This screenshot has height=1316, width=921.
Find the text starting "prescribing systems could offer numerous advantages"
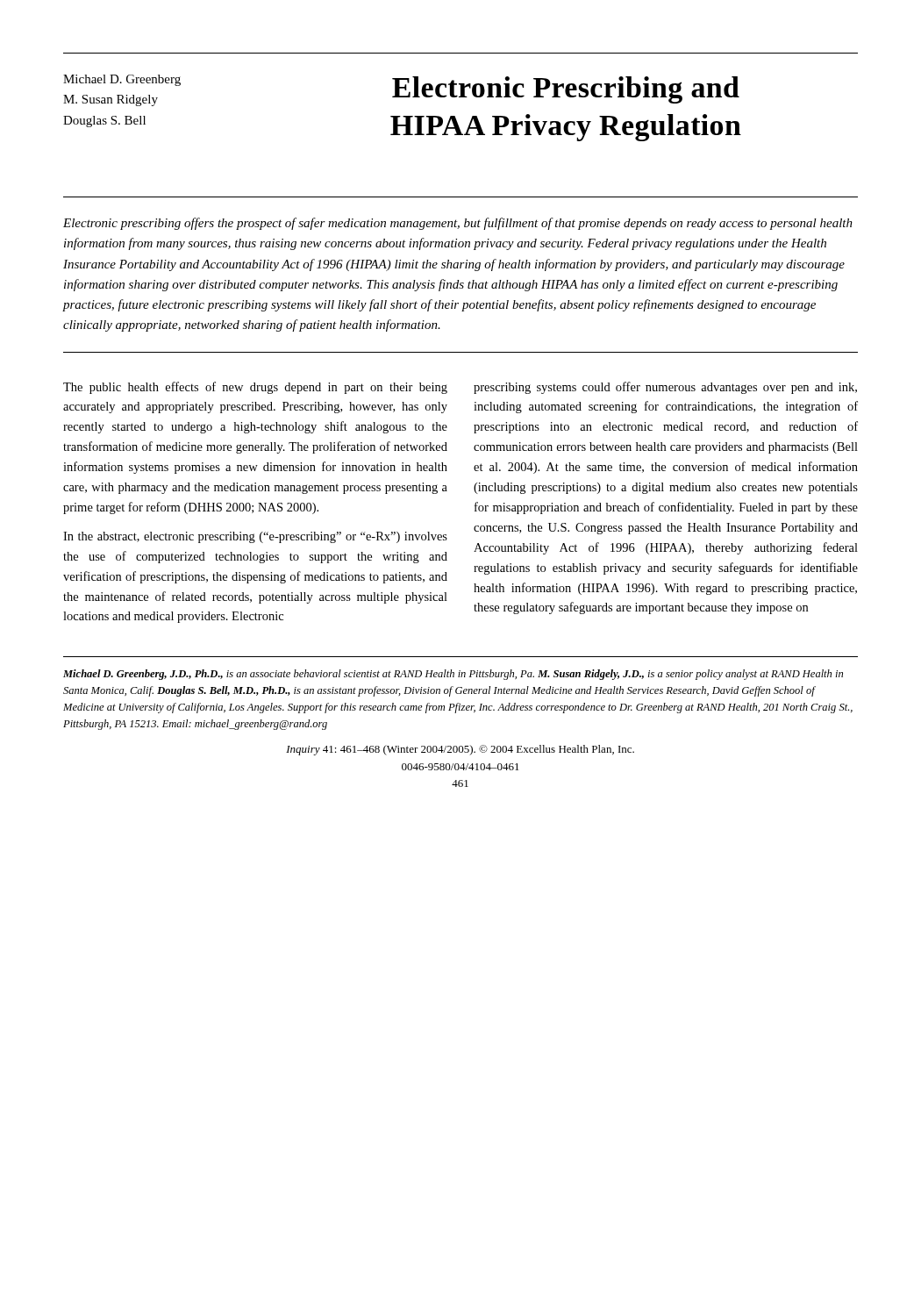pyautogui.click(x=666, y=497)
